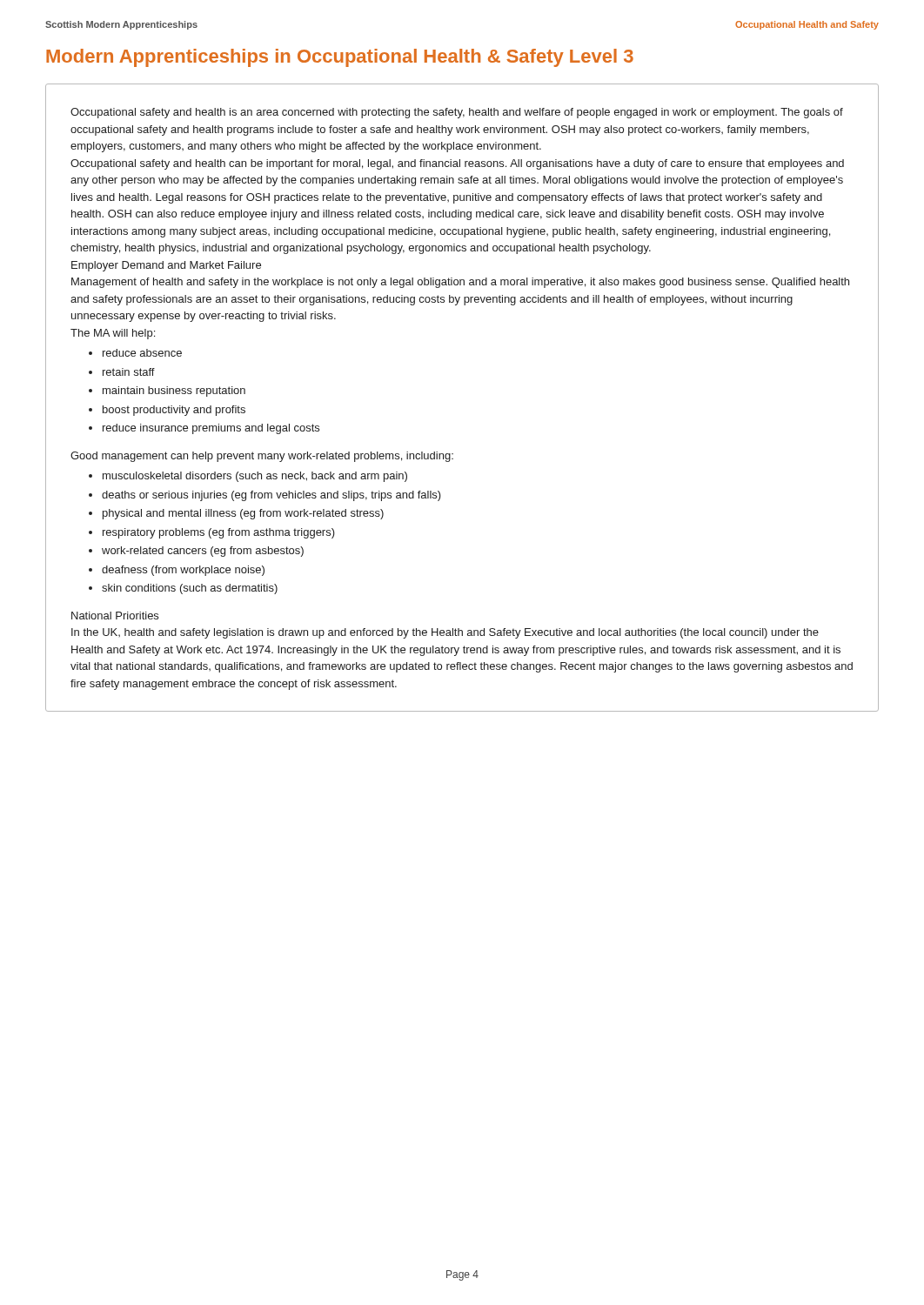Viewport: 924px width, 1305px height.
Task: Find the block on this page that starts "reduce insurance premiums and legal"
Action: pos(211,428)
